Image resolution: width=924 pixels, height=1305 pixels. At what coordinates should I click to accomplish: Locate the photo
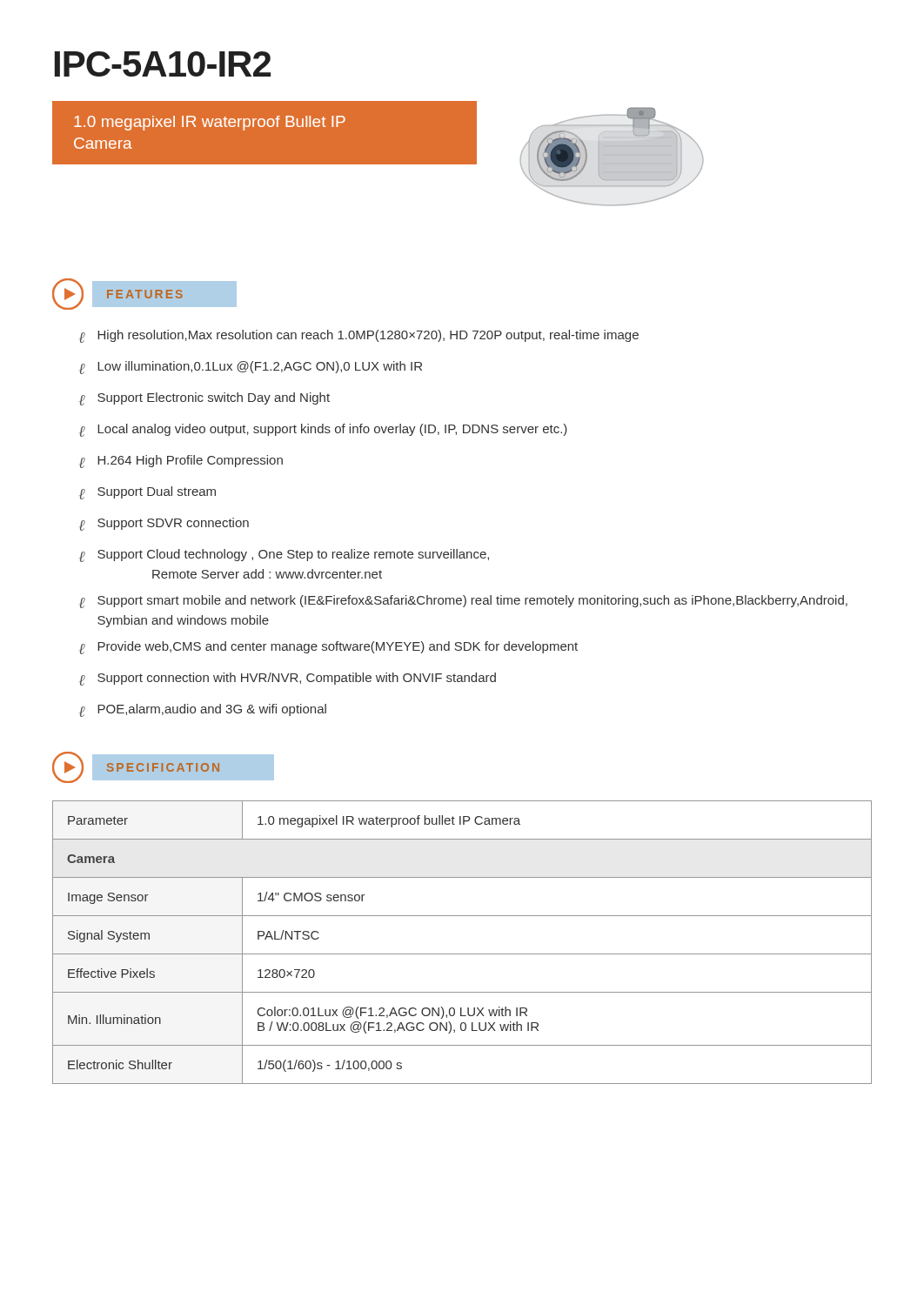[612, 159]
